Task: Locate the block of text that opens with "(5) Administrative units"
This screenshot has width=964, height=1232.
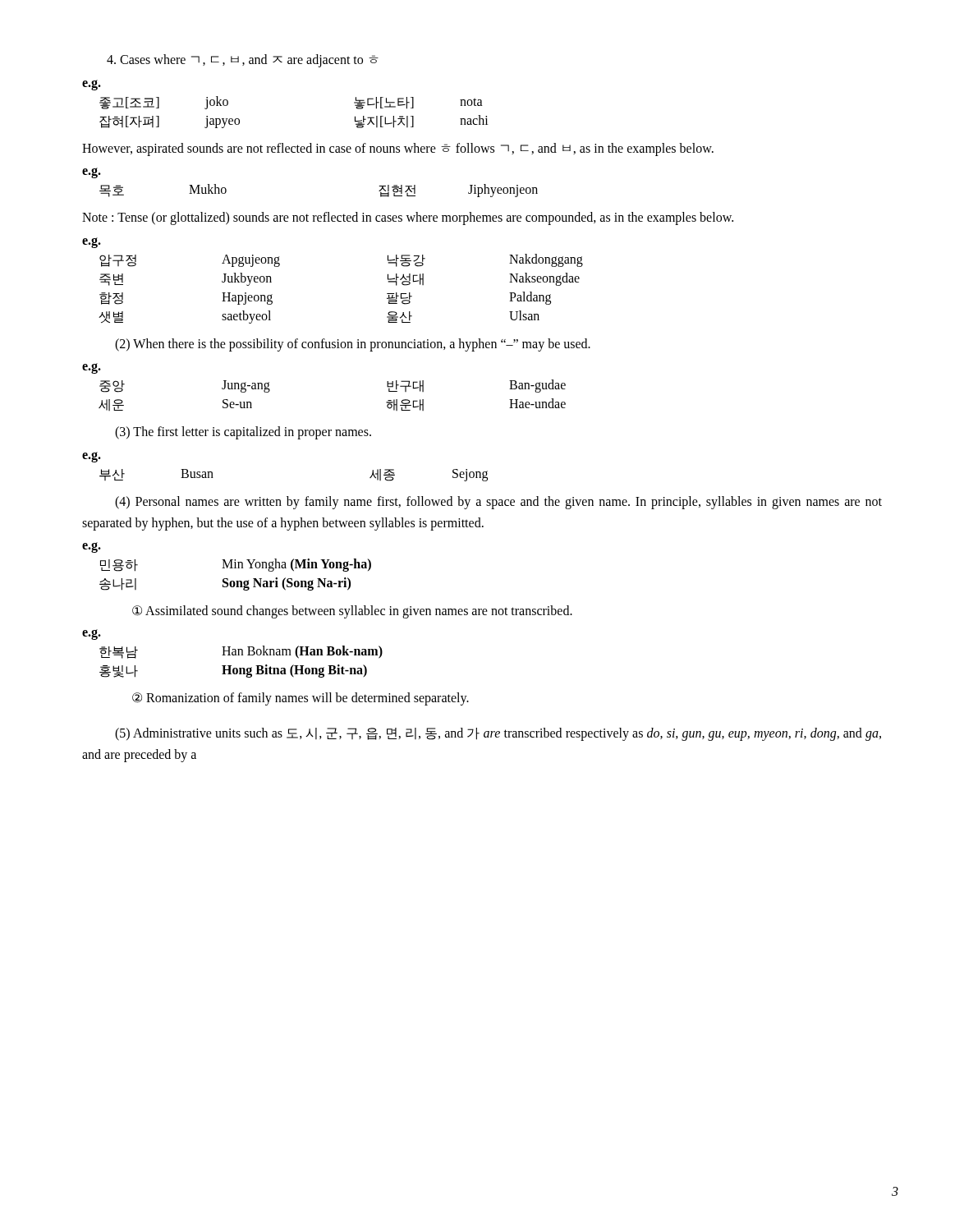Action: 482,744
